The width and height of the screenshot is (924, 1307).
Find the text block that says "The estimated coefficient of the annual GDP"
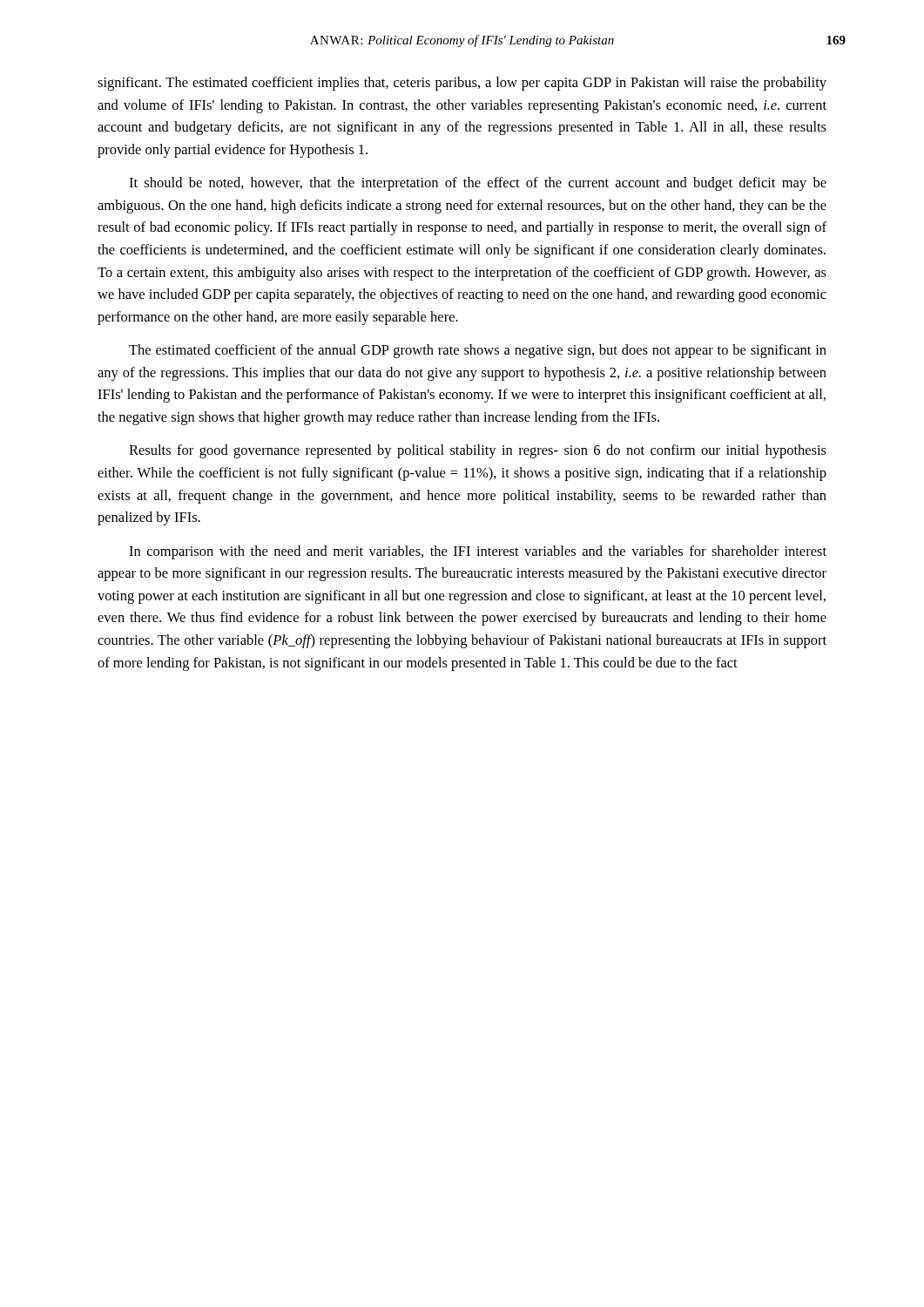[462, 384]
